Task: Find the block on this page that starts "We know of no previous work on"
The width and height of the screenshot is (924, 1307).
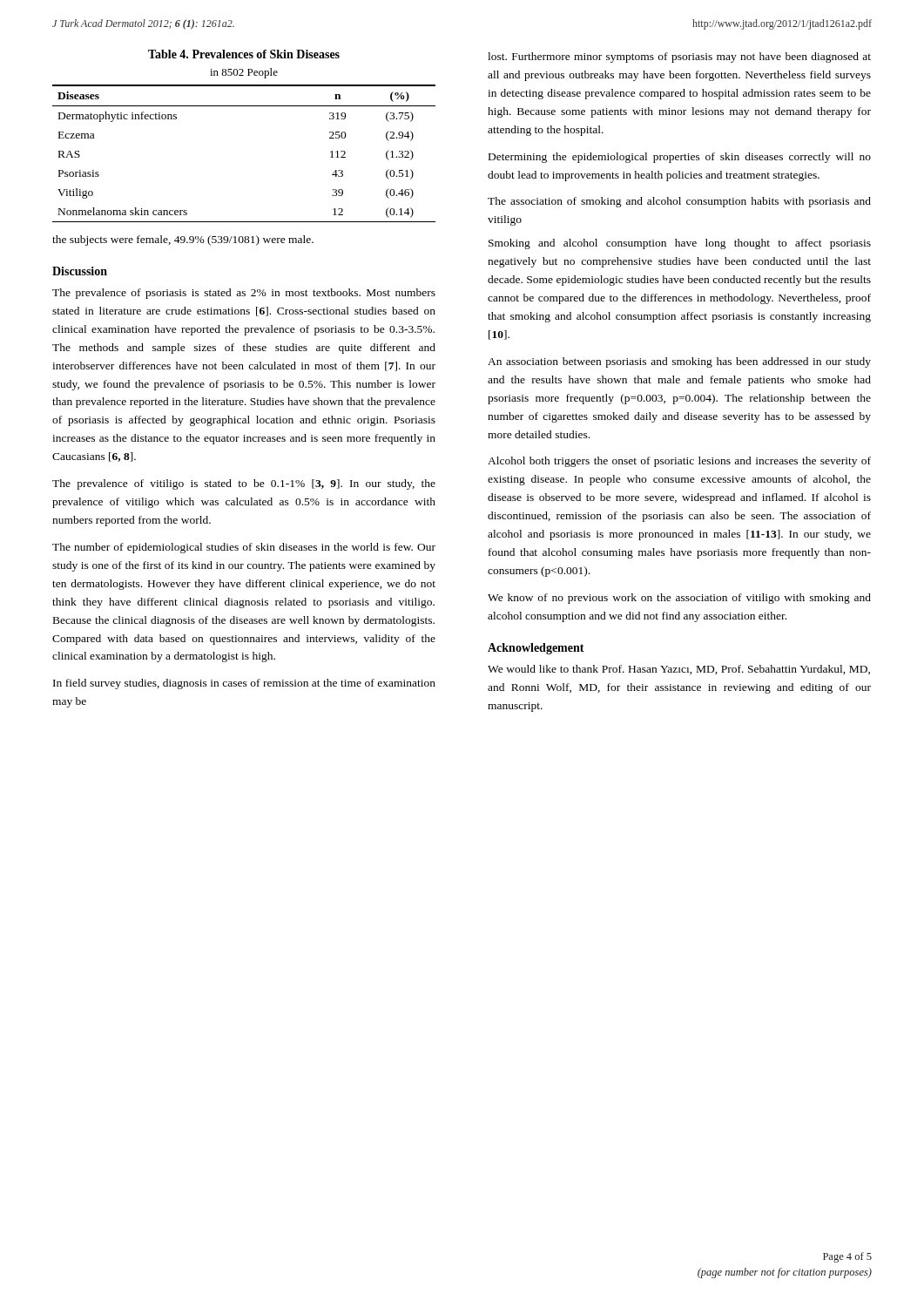Action: click(679, 606)
